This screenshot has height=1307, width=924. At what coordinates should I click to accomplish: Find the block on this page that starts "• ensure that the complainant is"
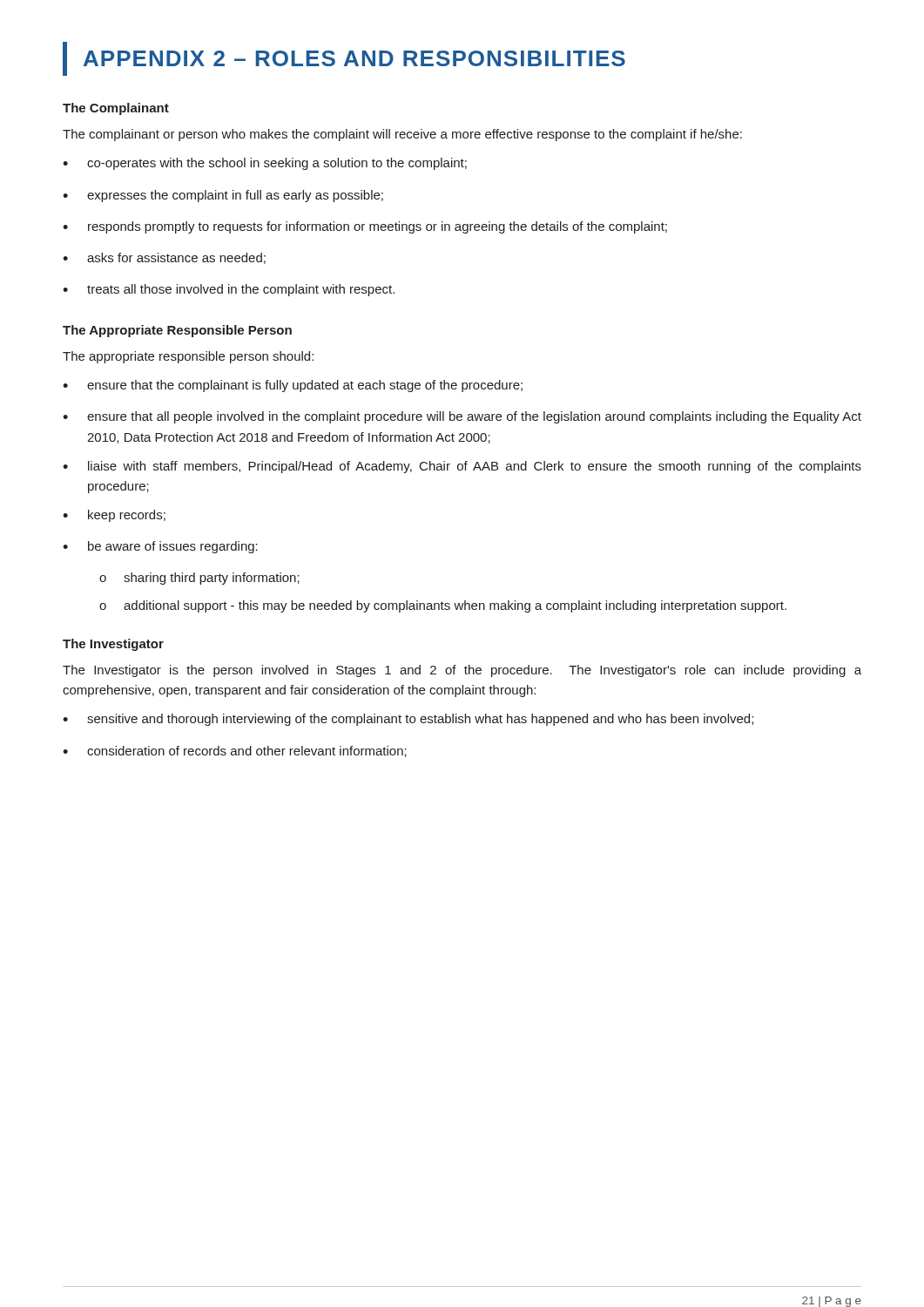[x=462, y=386]
